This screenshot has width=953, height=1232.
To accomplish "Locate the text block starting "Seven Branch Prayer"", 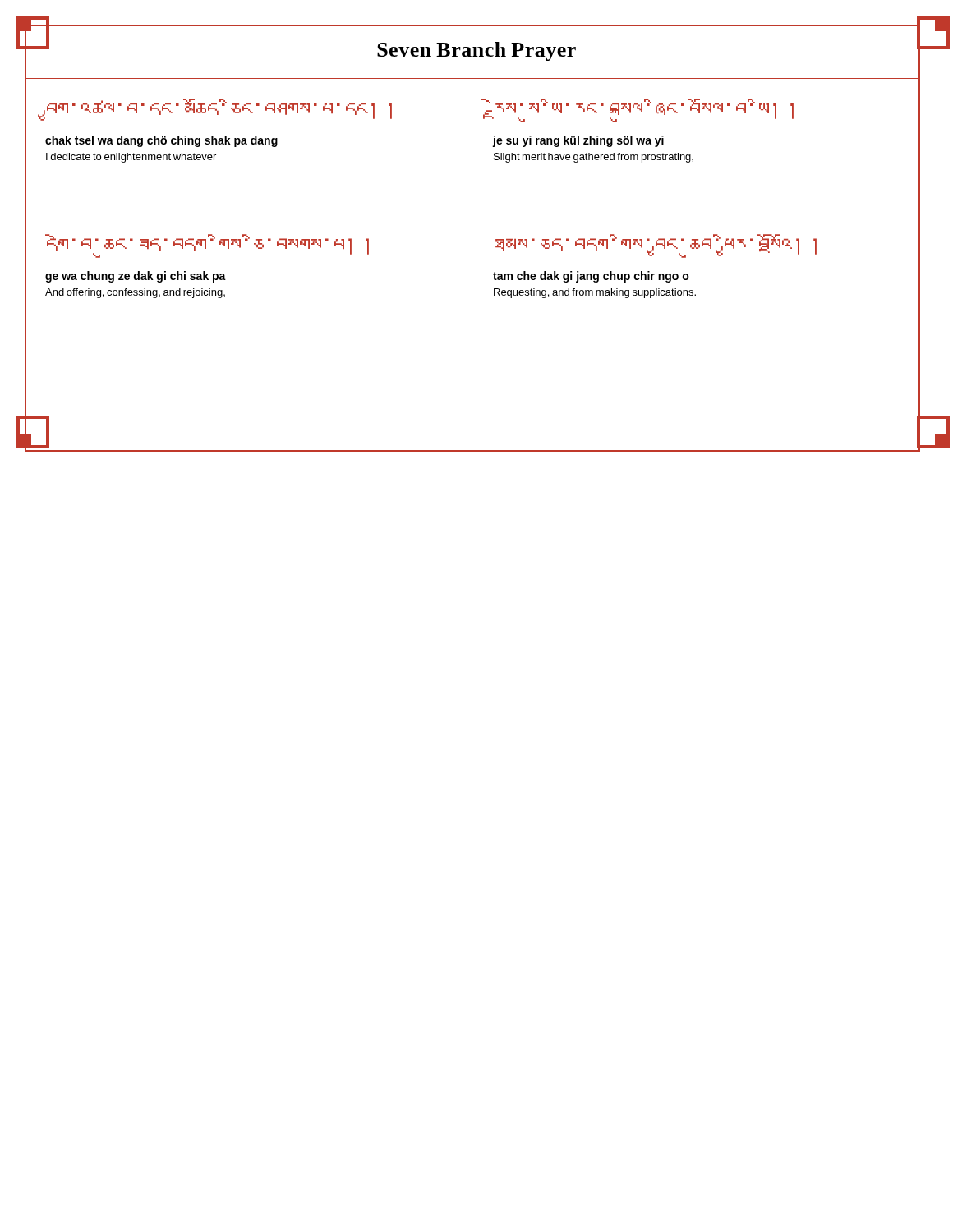I will tap(476, 50).
